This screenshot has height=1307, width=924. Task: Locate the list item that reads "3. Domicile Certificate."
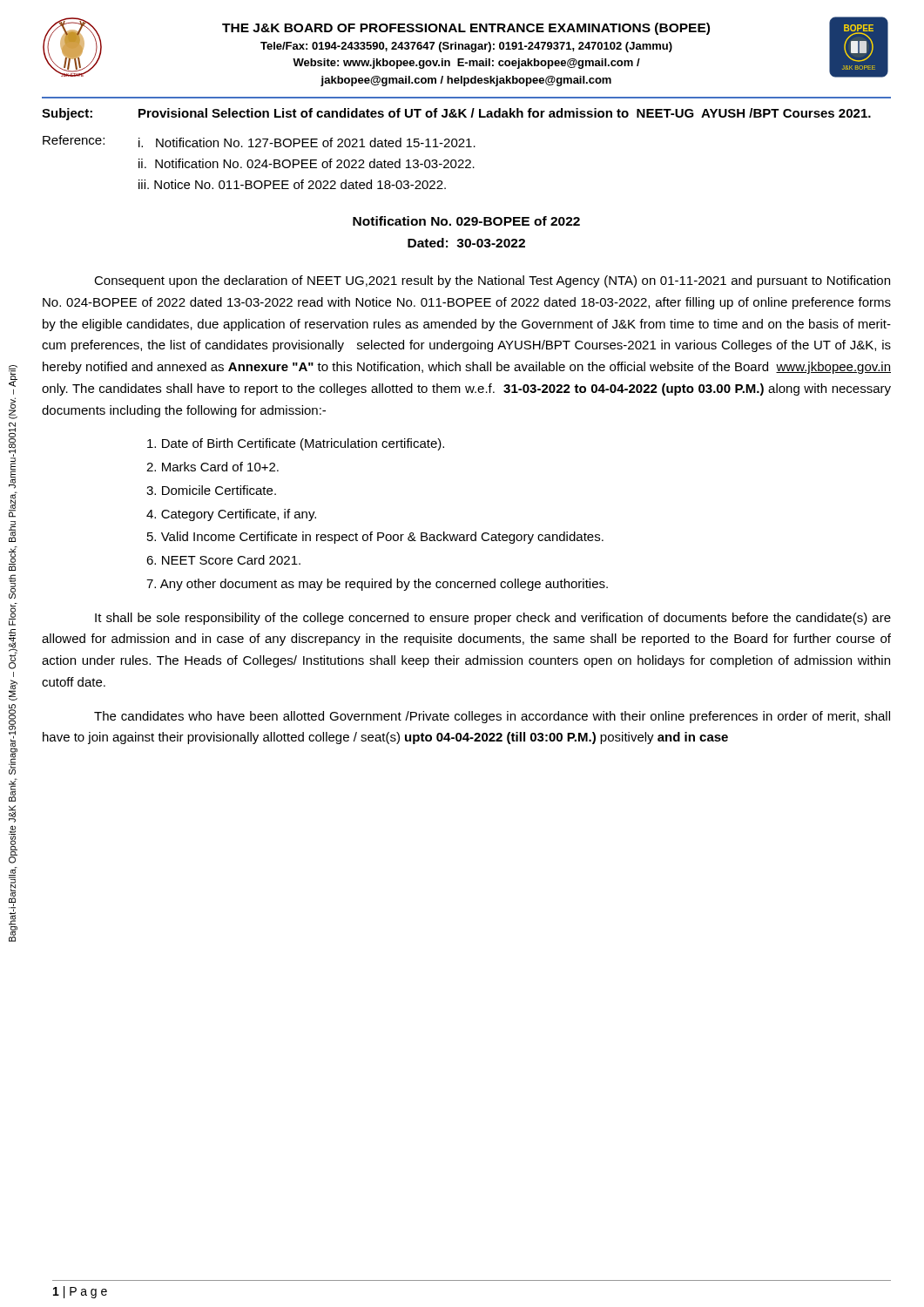pos(211,490)
